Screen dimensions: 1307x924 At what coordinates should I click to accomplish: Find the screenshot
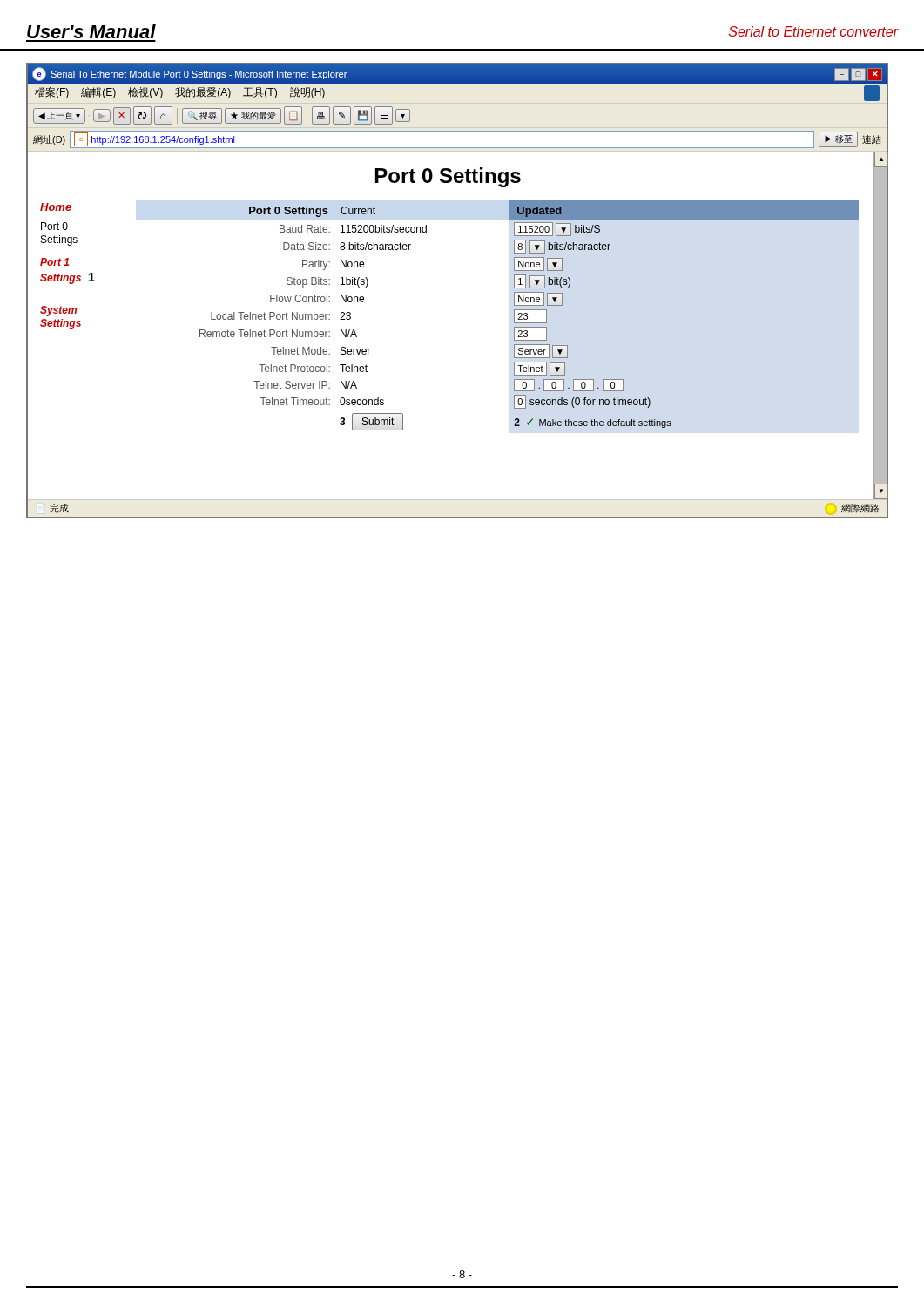point(457,291)
